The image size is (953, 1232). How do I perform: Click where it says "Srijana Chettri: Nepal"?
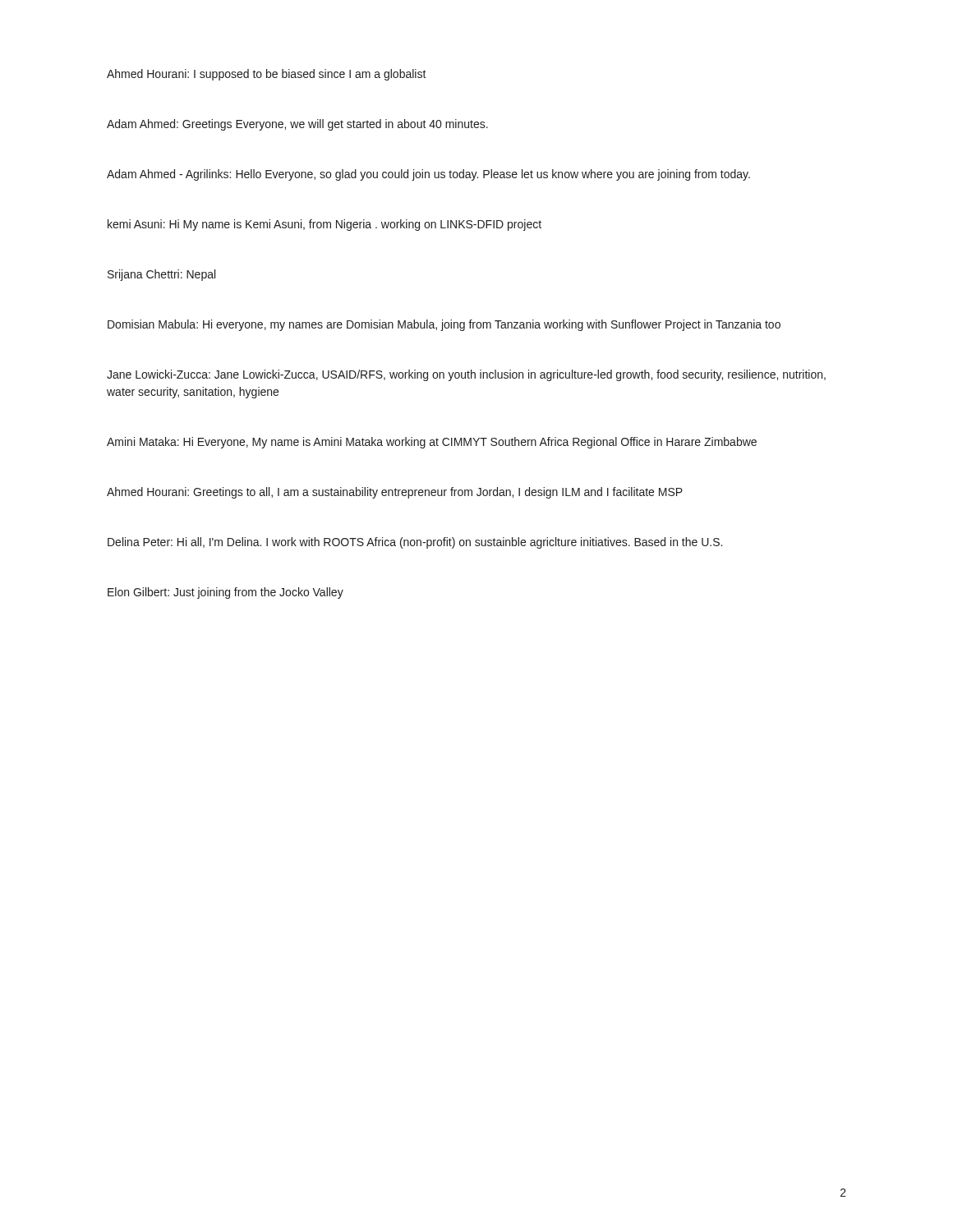click(x=161, y=274)
